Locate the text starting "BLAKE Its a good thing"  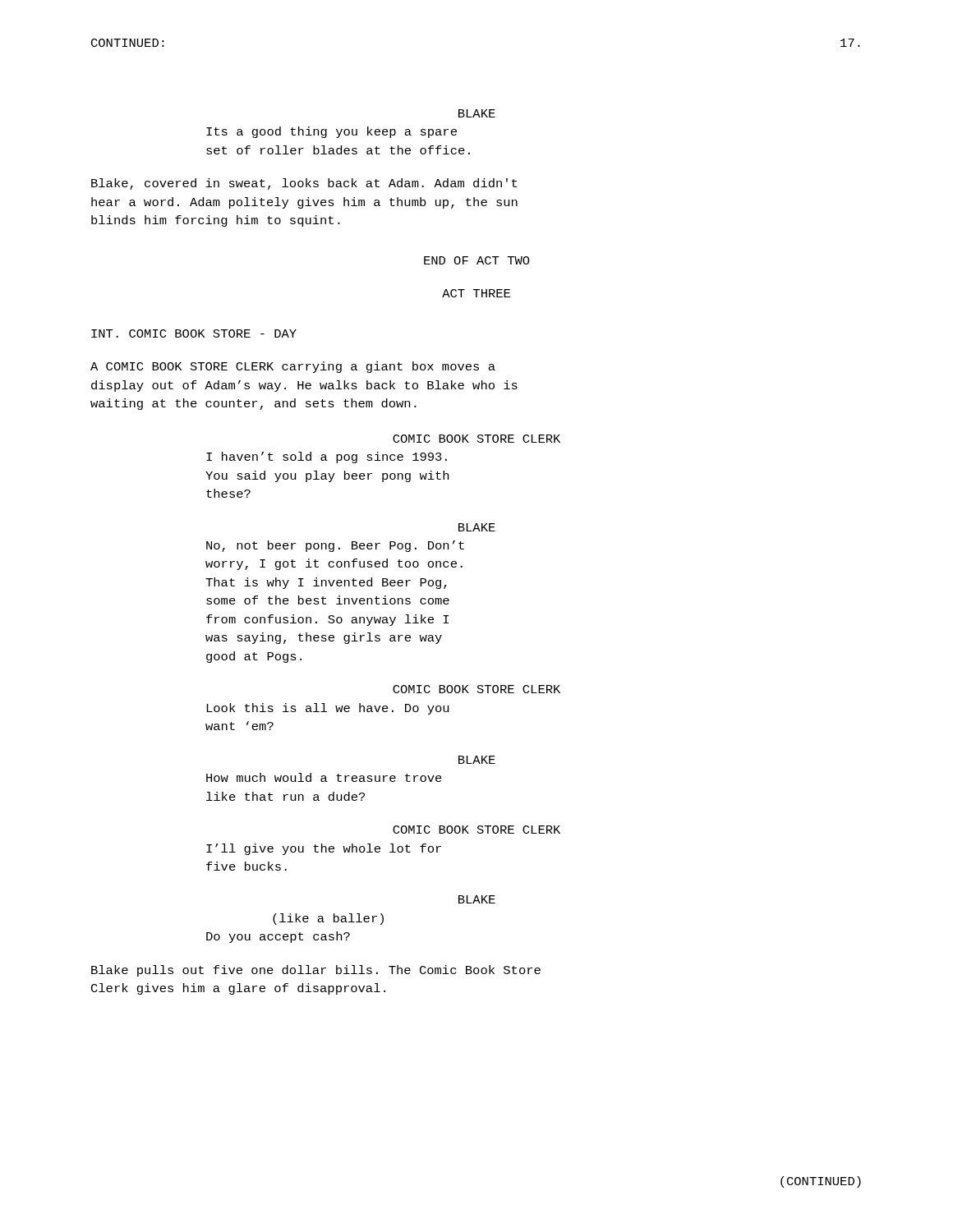pyautogui.click(x=477, y=113)
